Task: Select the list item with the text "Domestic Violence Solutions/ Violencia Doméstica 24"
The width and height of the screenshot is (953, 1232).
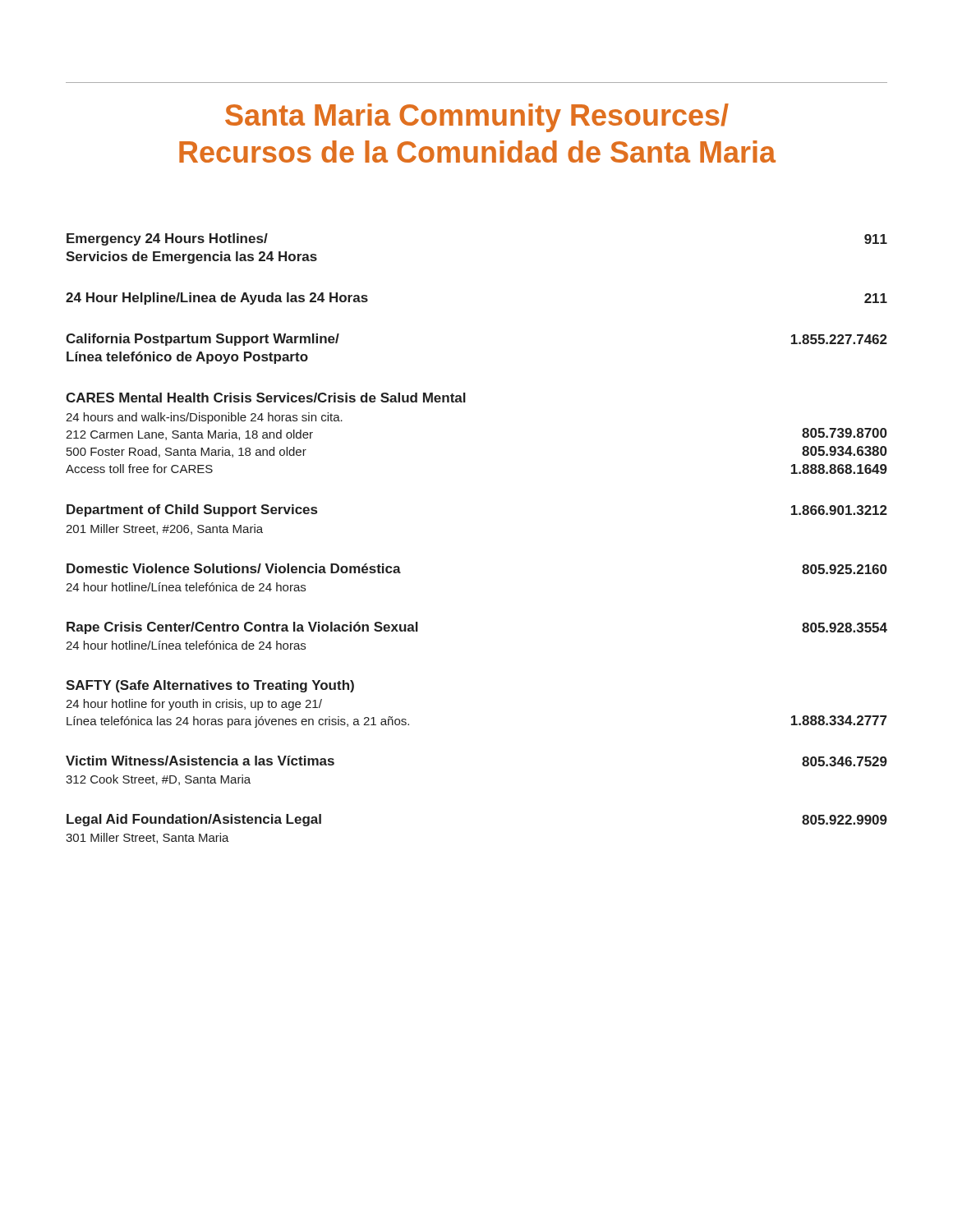Action: (x=235, y=568)
